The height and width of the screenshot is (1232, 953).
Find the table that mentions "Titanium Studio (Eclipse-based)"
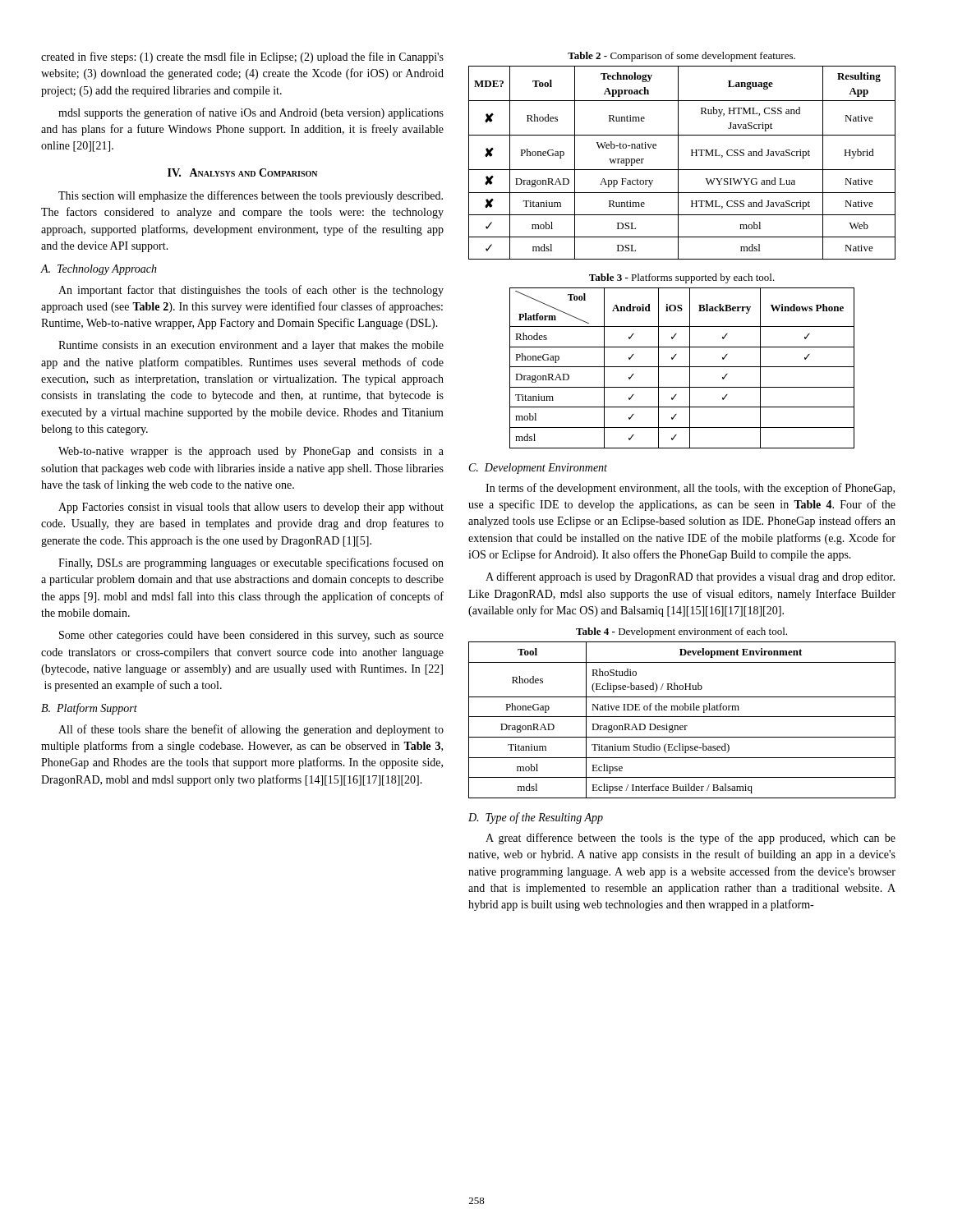(682, 720)
